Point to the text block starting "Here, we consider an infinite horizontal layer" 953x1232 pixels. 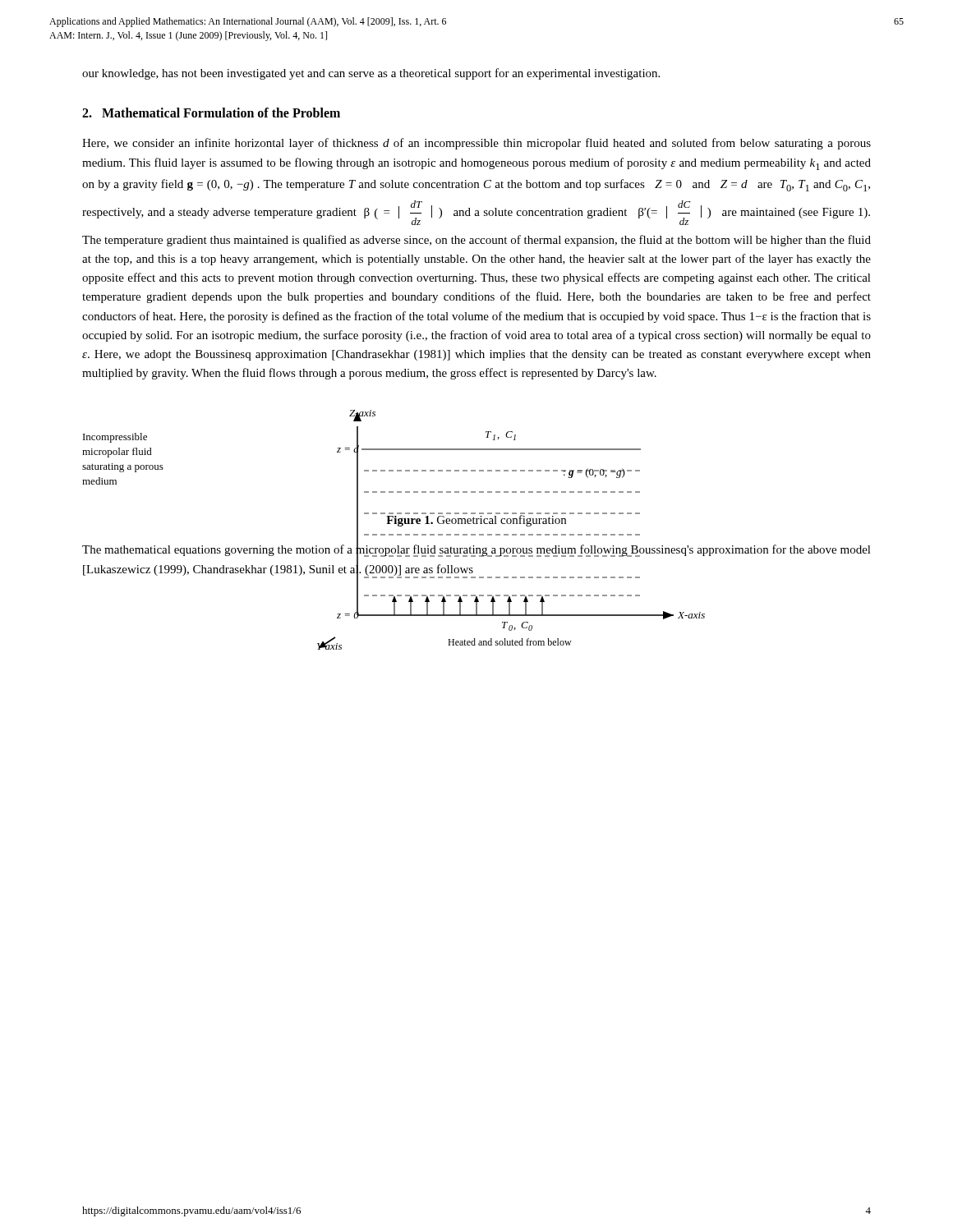(476, 258)
